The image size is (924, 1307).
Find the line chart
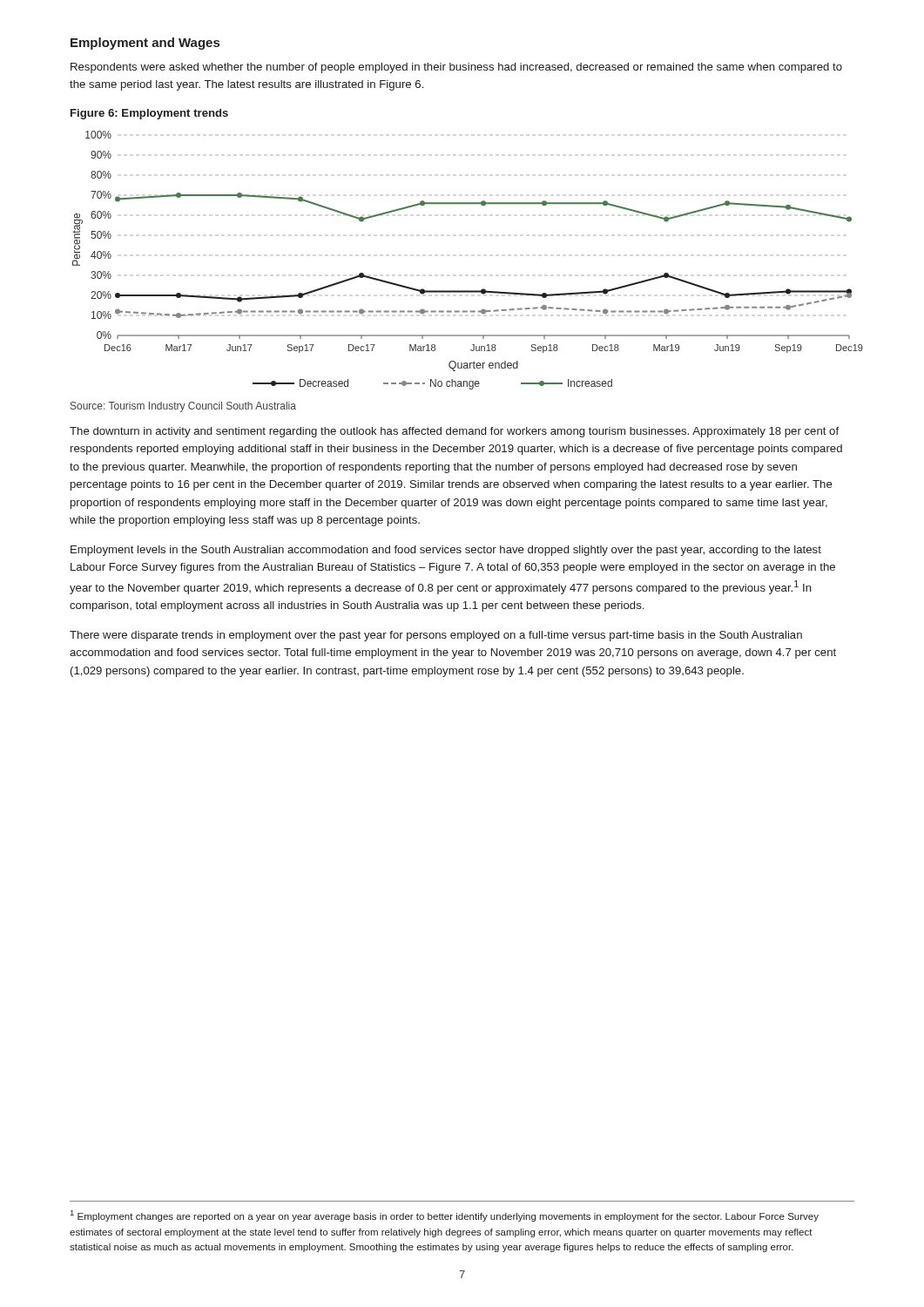click(x=462, y=261)
